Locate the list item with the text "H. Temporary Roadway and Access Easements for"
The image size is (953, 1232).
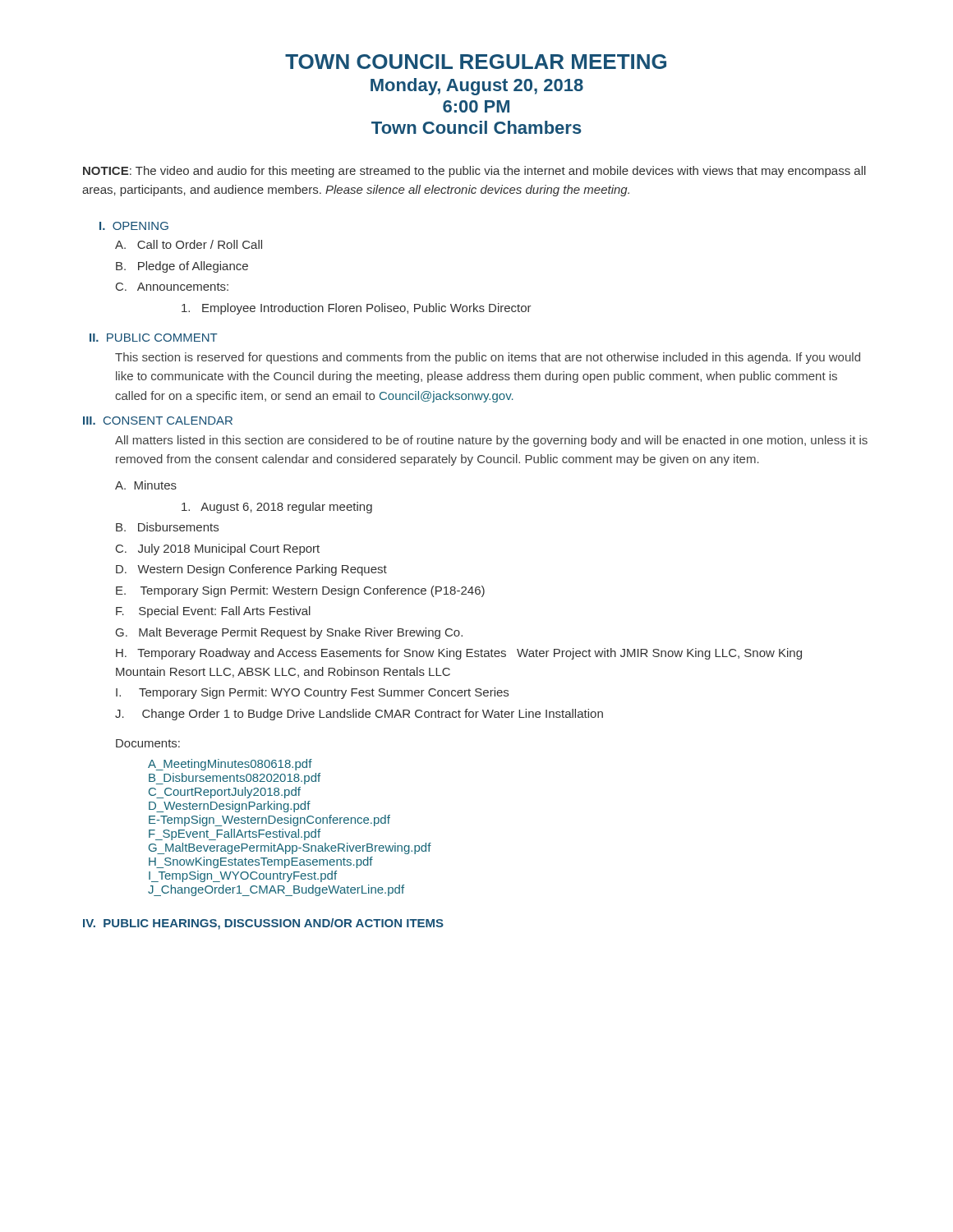pos(459,662)
